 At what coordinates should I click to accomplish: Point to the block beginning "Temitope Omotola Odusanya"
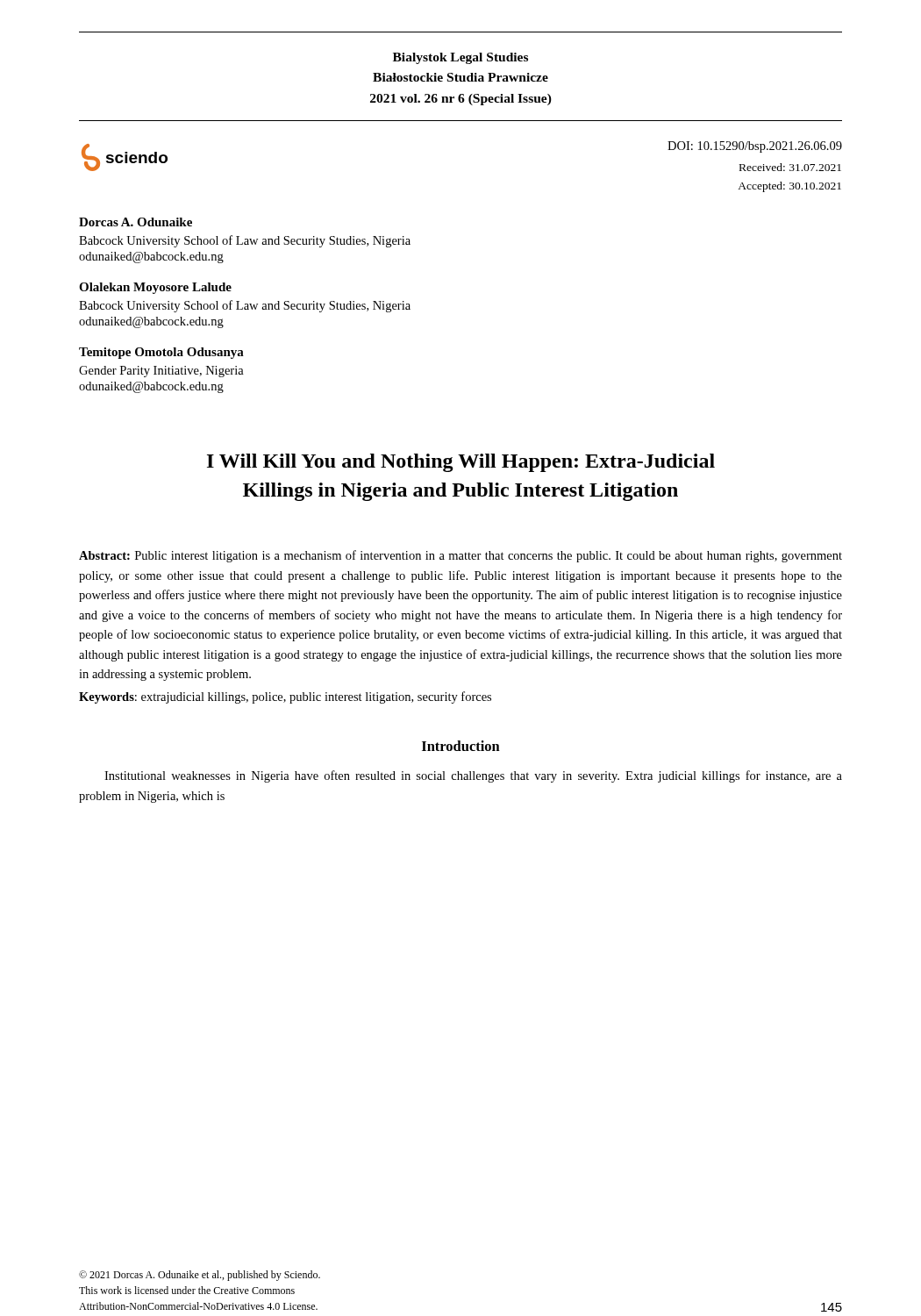point(161,353)
